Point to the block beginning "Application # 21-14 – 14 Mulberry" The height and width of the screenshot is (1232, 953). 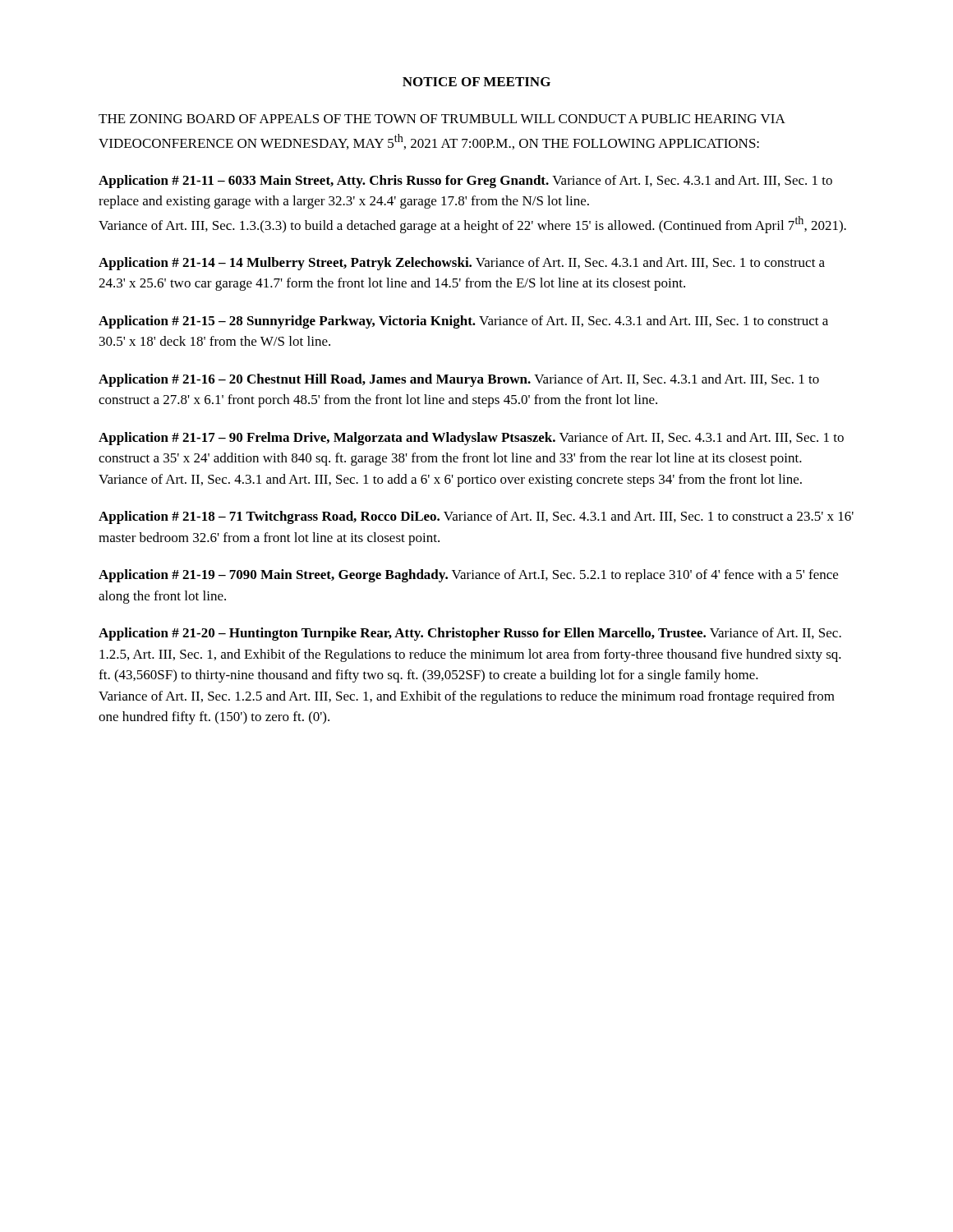462,273
